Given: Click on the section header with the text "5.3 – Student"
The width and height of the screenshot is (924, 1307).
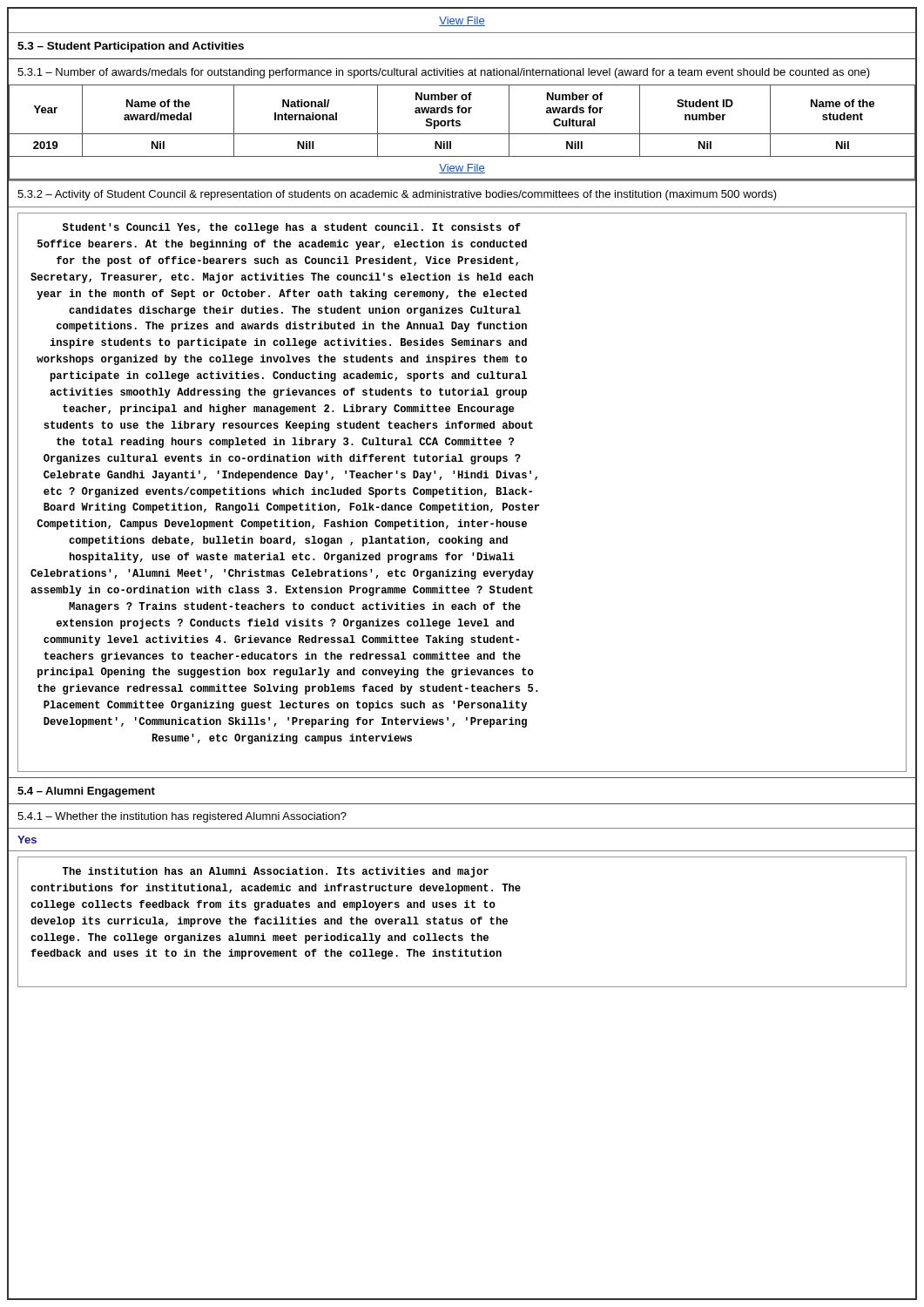Looking at the screenshot, I should coord(131,46).
